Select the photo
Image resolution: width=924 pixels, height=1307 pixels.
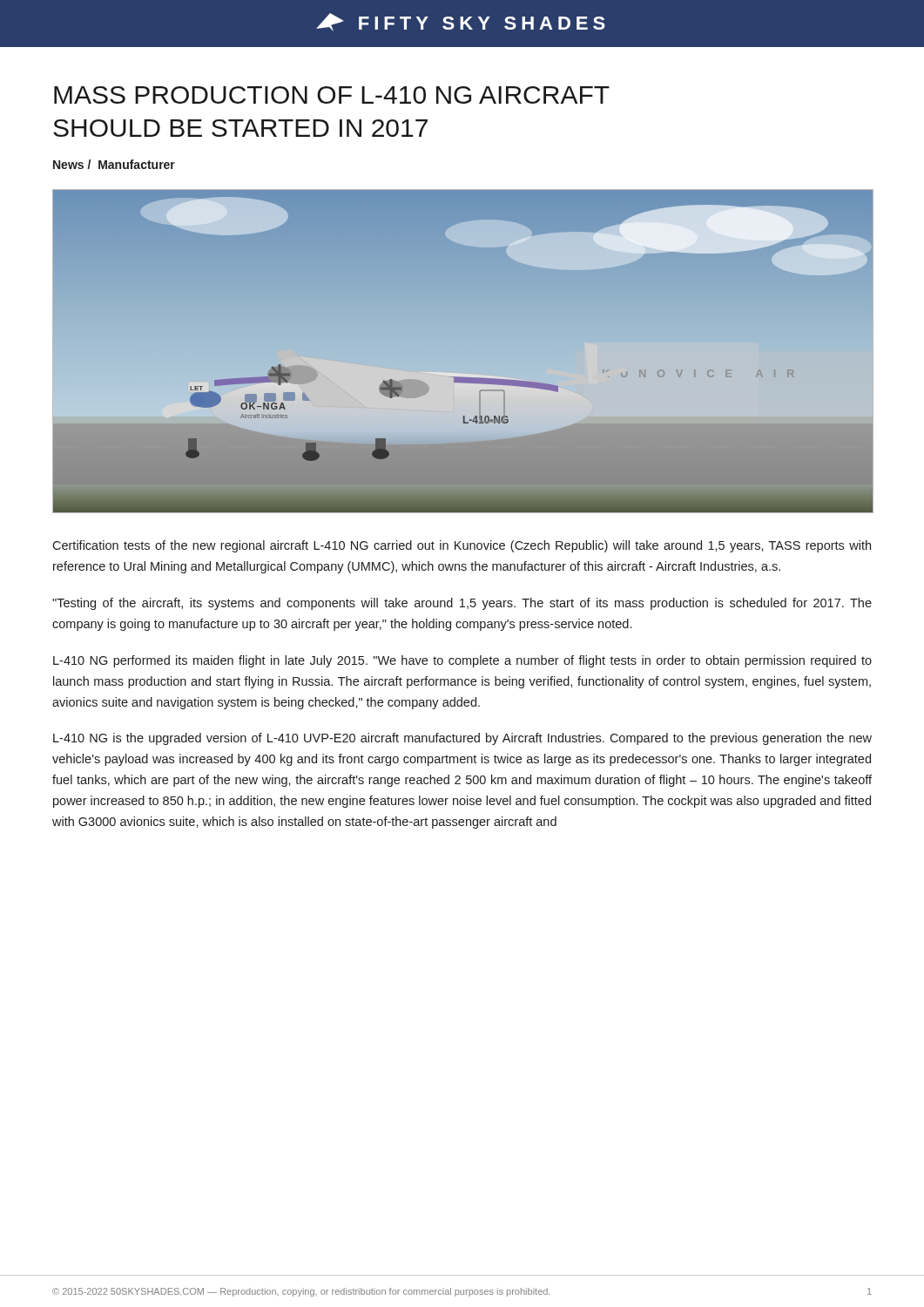pos(463,351)
